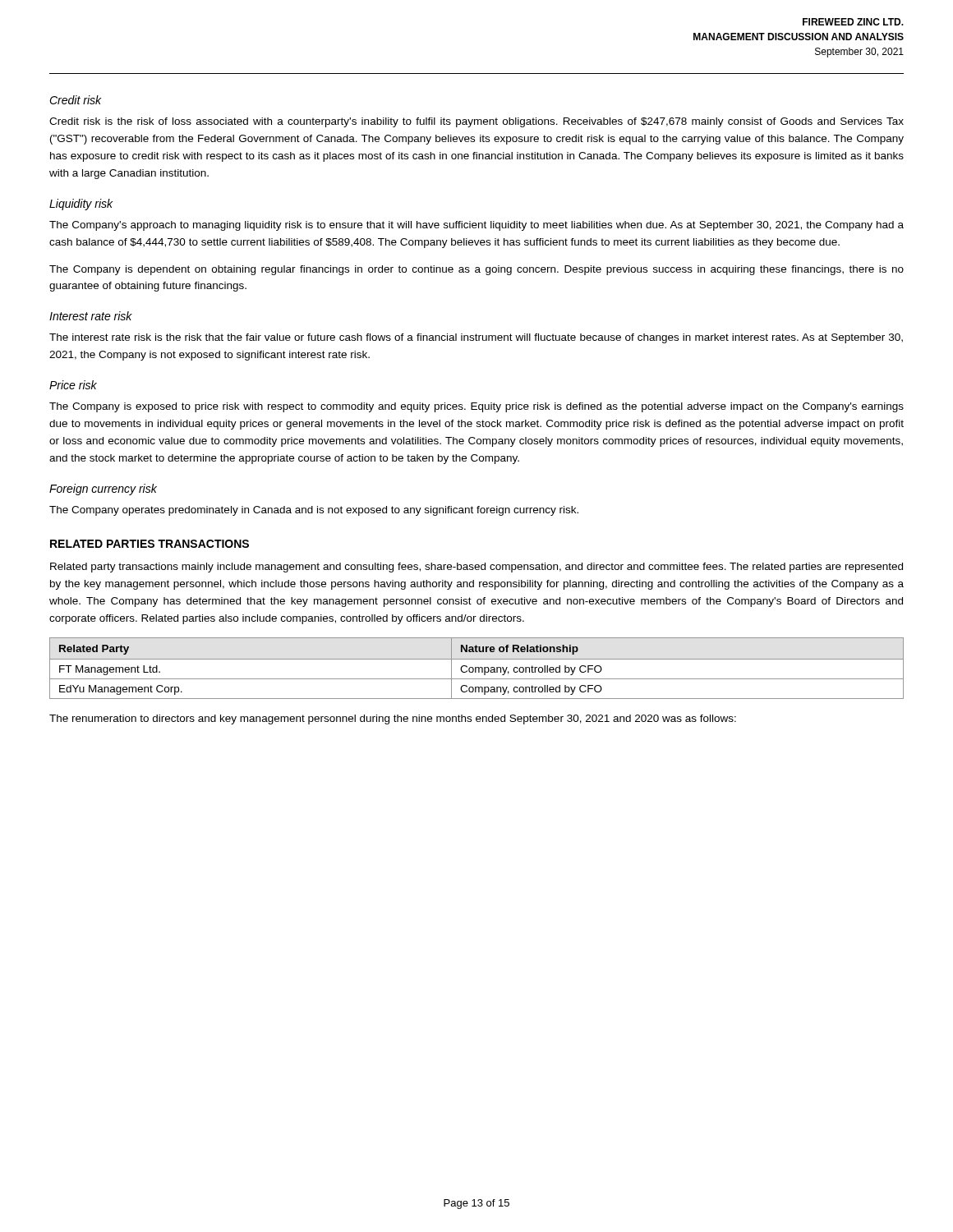Select the table

pyautogui.click(x=476, y=668)
